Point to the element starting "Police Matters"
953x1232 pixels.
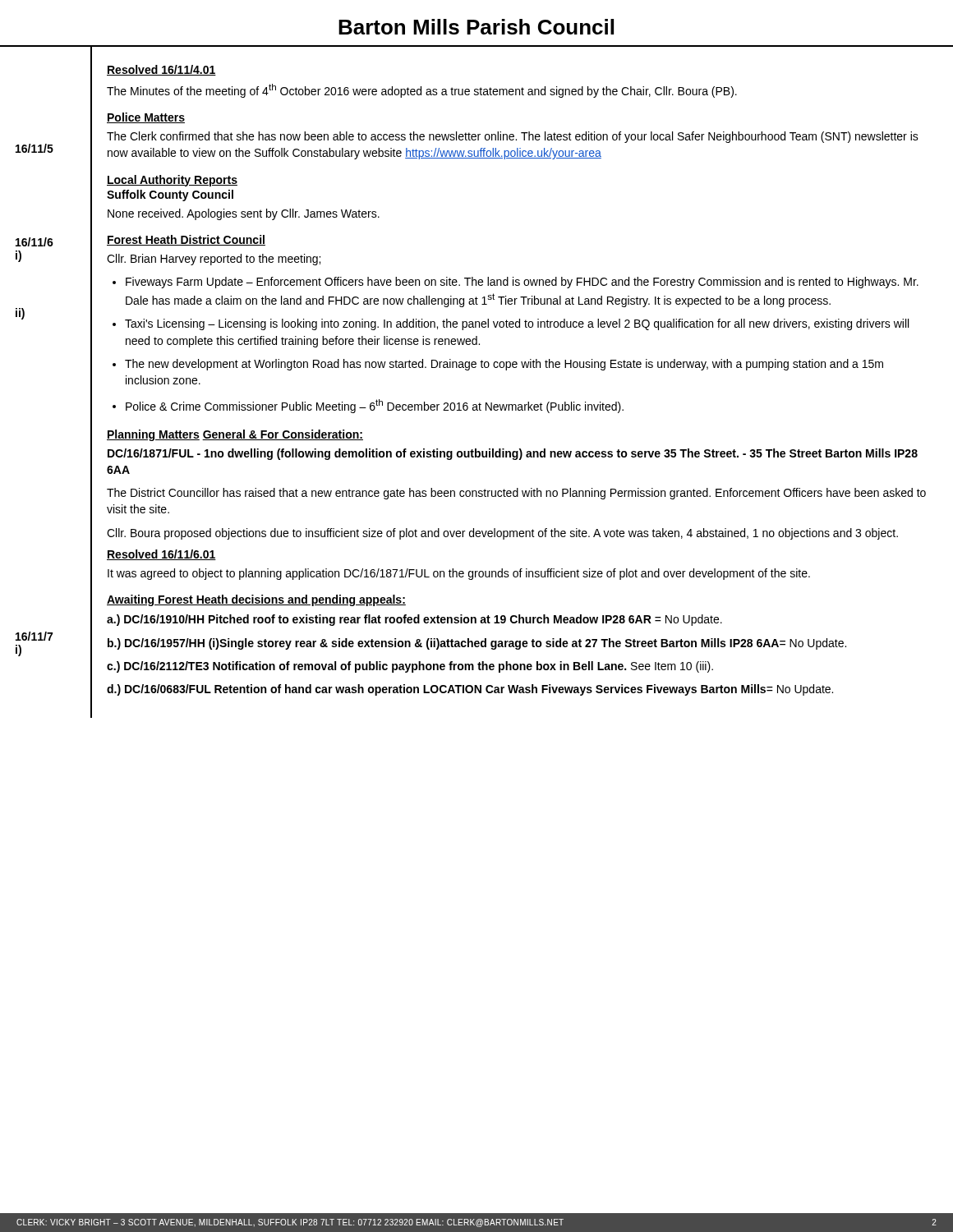click(146, 117)
